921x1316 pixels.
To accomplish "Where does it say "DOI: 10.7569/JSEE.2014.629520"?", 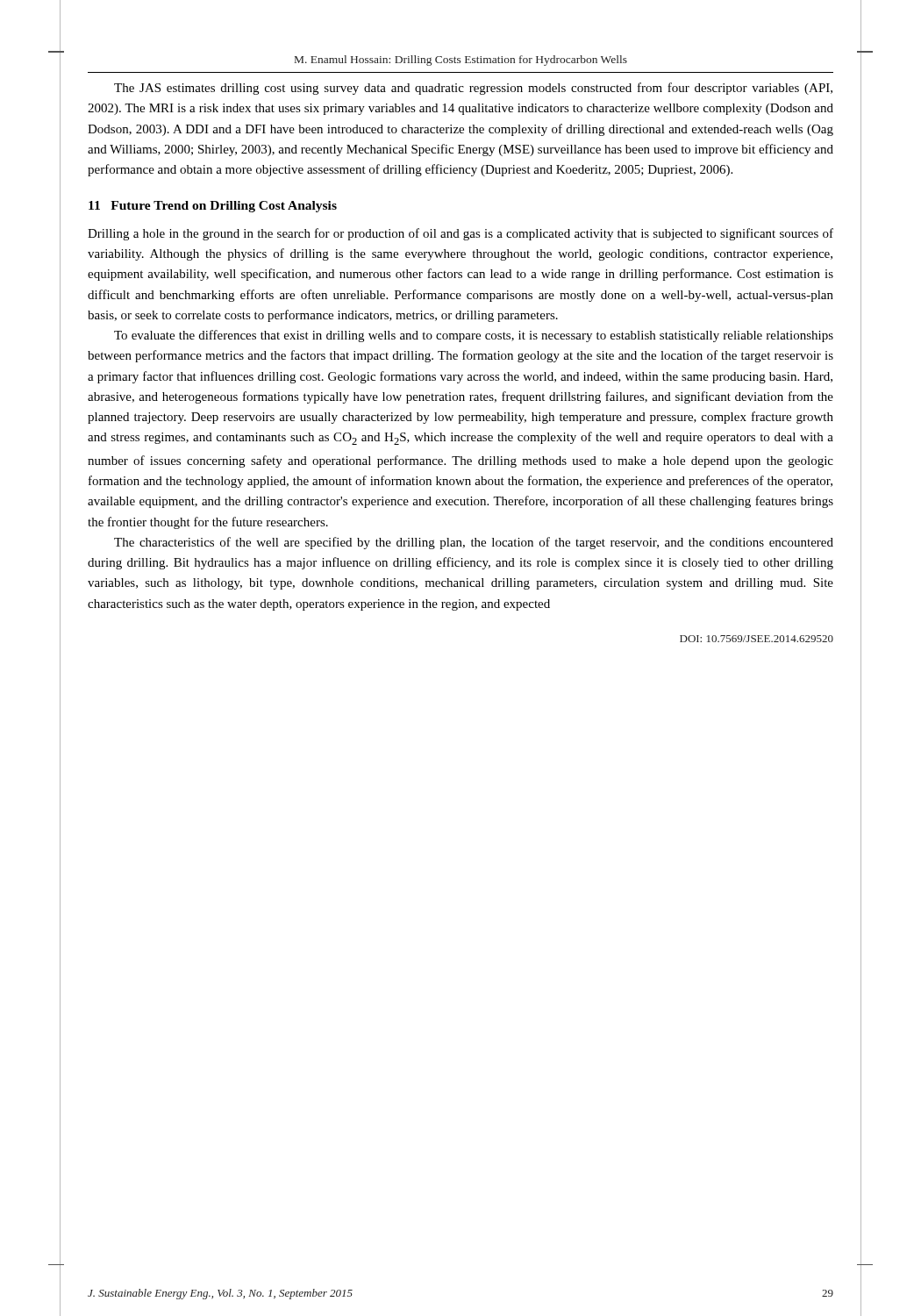I will click(x=756, y=638).
